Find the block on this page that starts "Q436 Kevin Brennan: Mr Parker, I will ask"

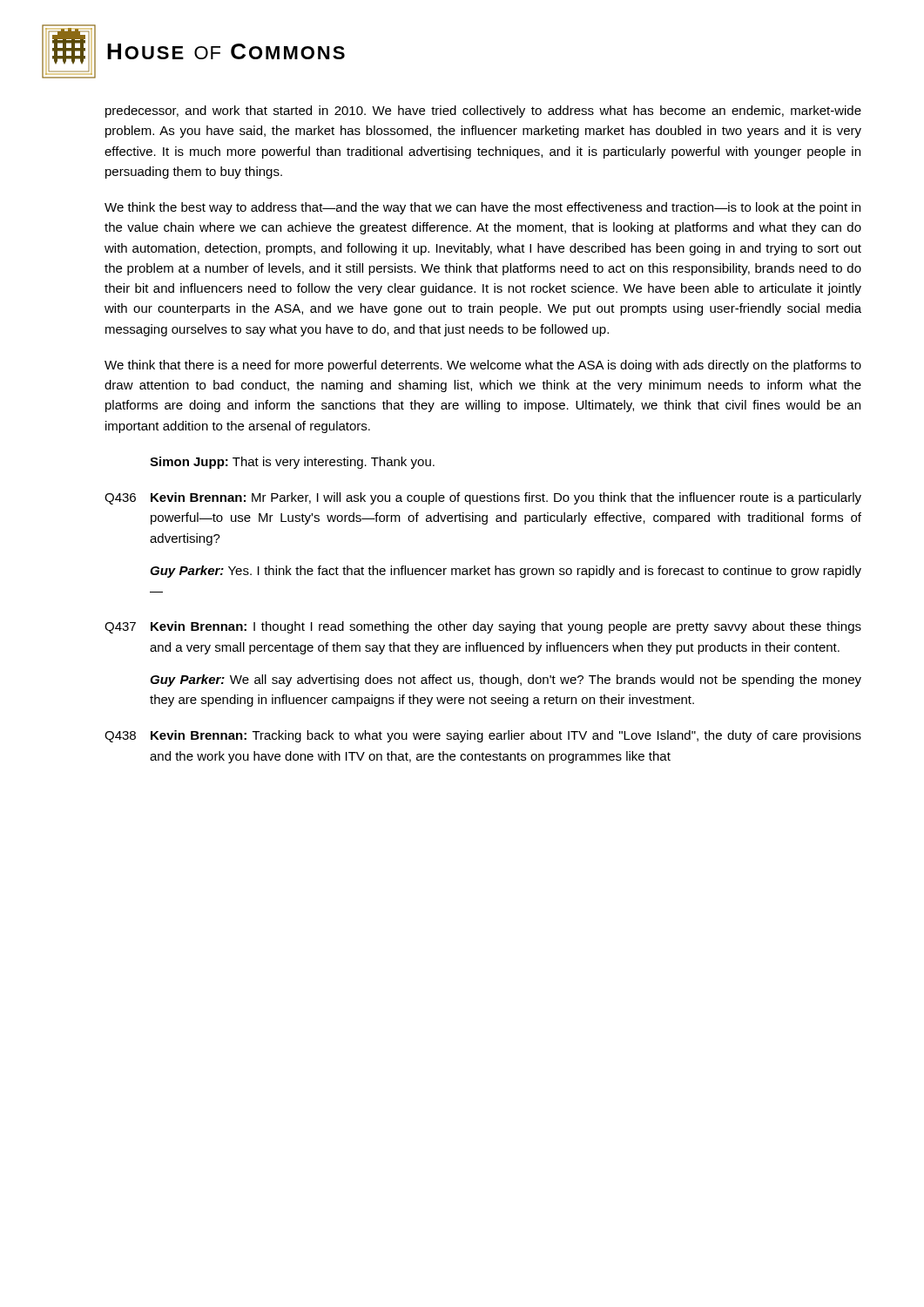coord(483,498)
